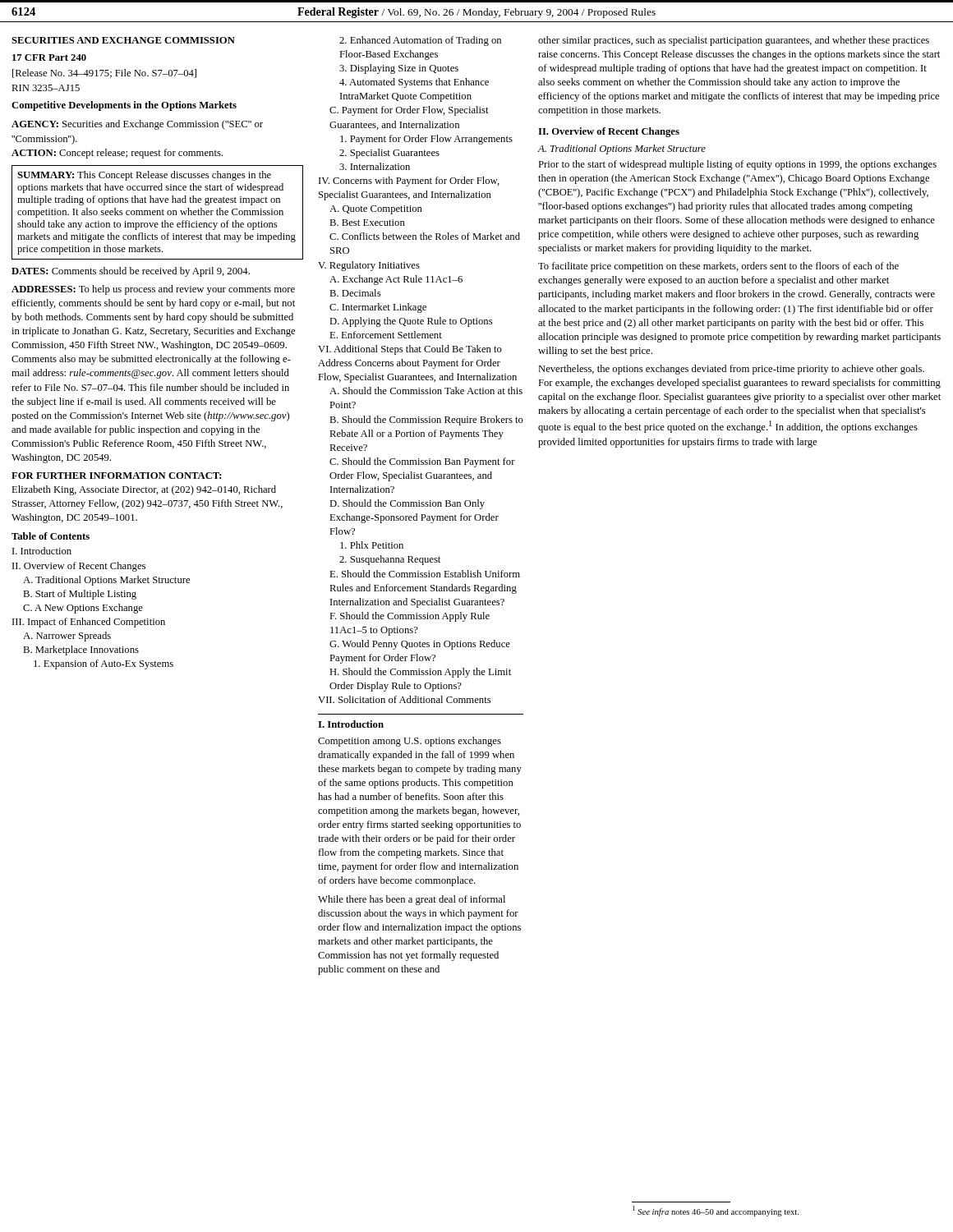Locate the region starting "A. Quote Competition"

[376, 209]
